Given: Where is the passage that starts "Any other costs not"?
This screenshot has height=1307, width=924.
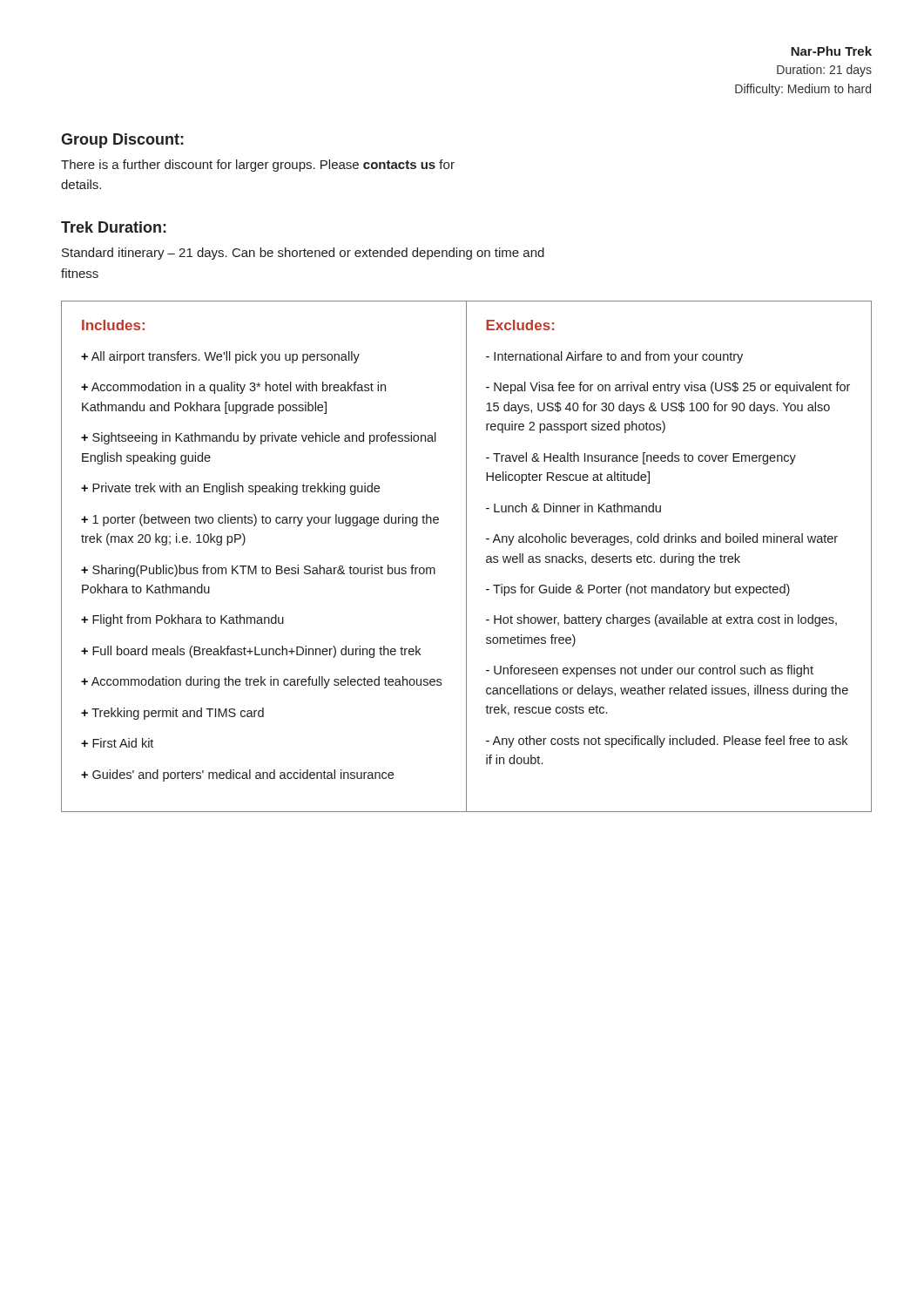Looking at the screenshot, I should [x=667, y=750].
